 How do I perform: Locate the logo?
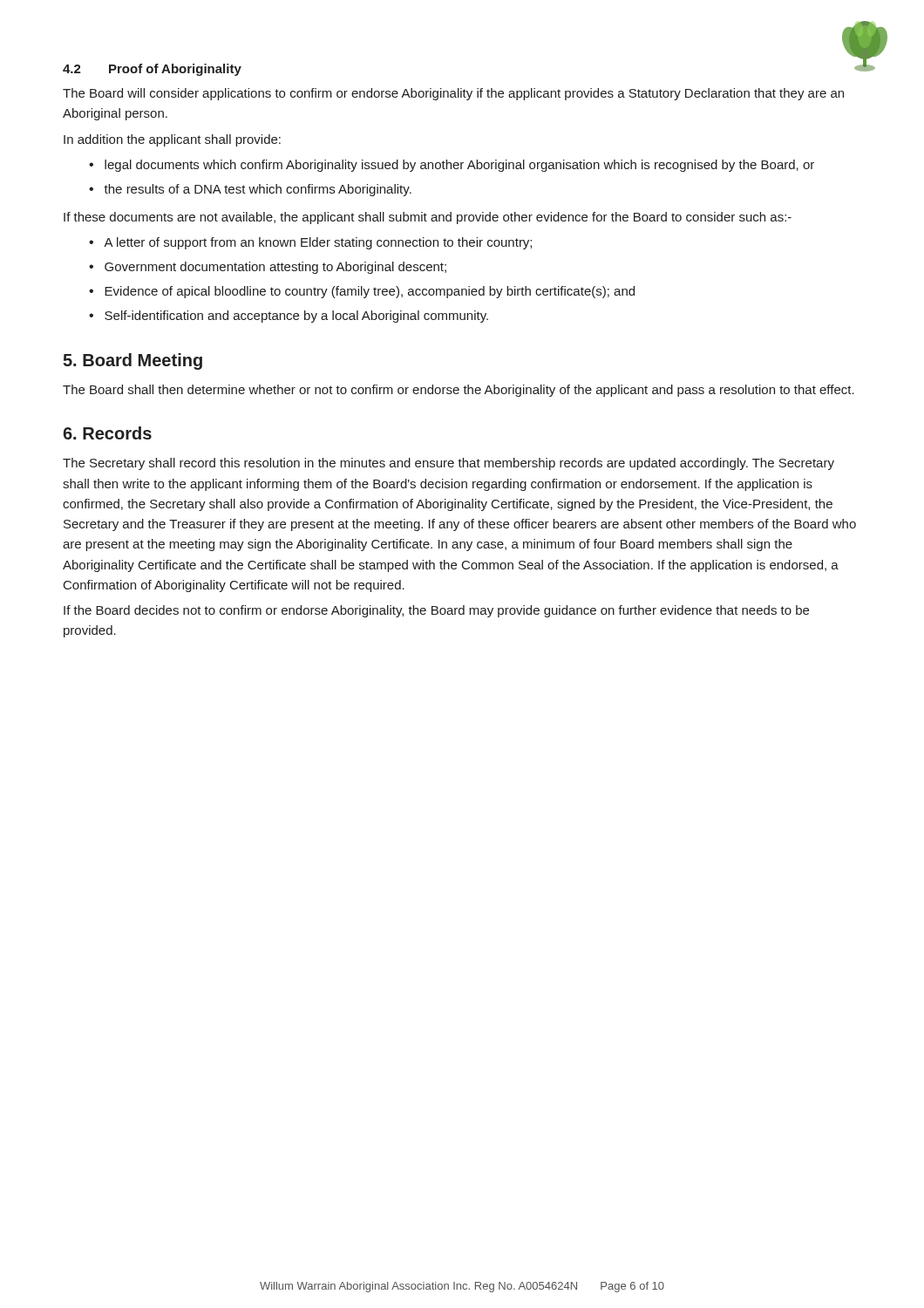point(865,47)
